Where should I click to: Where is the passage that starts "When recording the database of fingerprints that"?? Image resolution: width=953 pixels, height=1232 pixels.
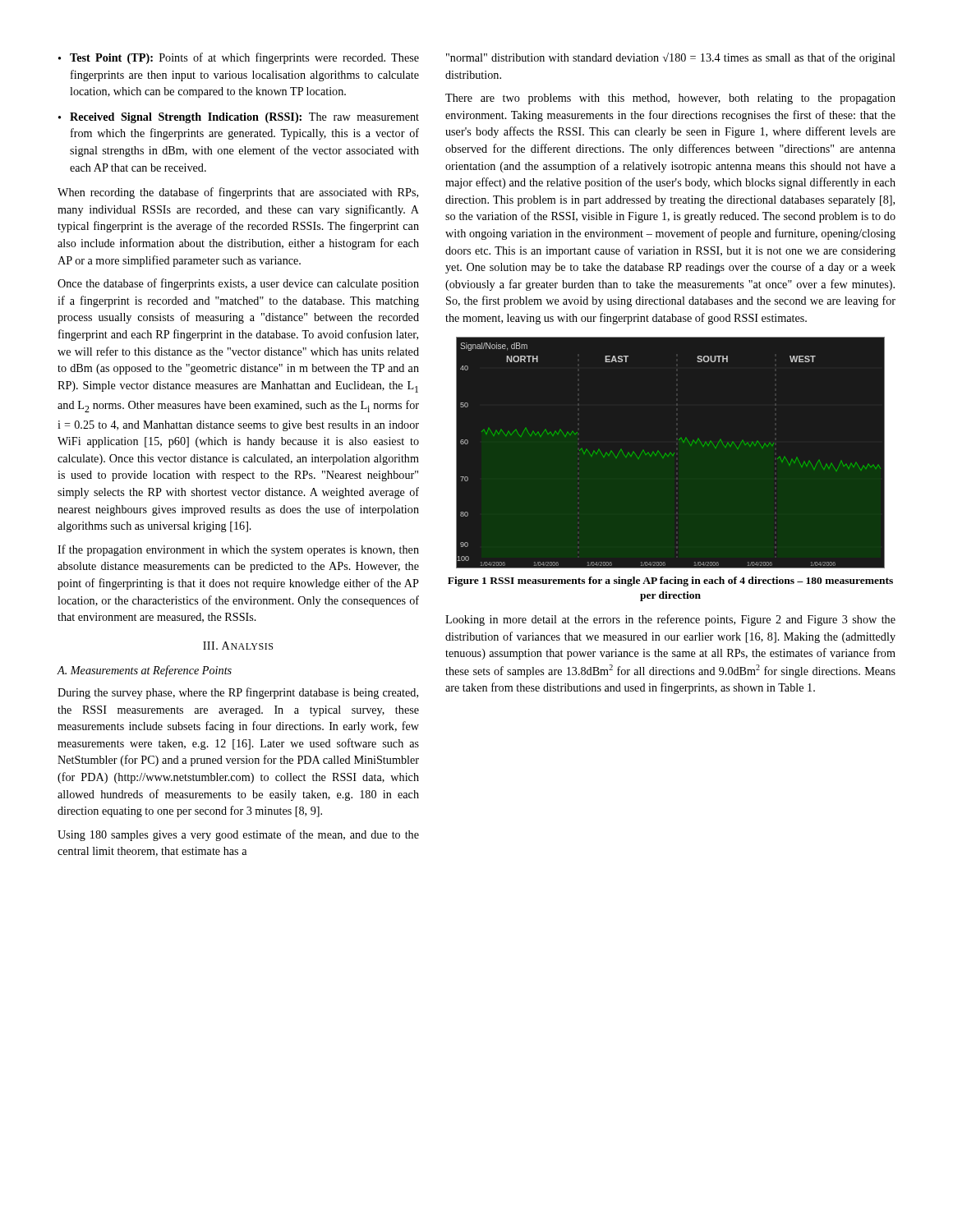pyautogui.click(x=238, y=226)
